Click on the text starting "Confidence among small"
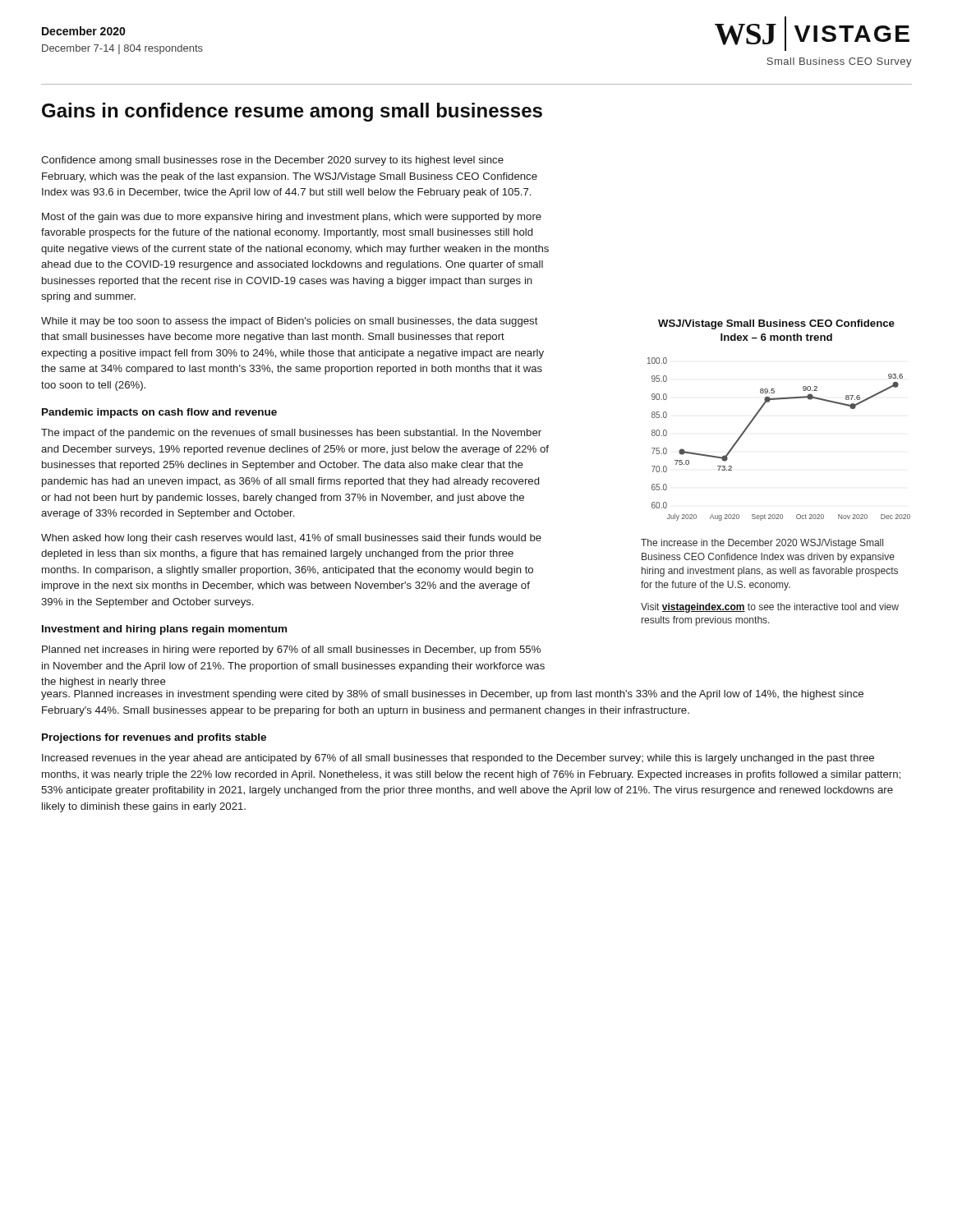This screenshot has width=953, height=1232. (x=296, y=176)
